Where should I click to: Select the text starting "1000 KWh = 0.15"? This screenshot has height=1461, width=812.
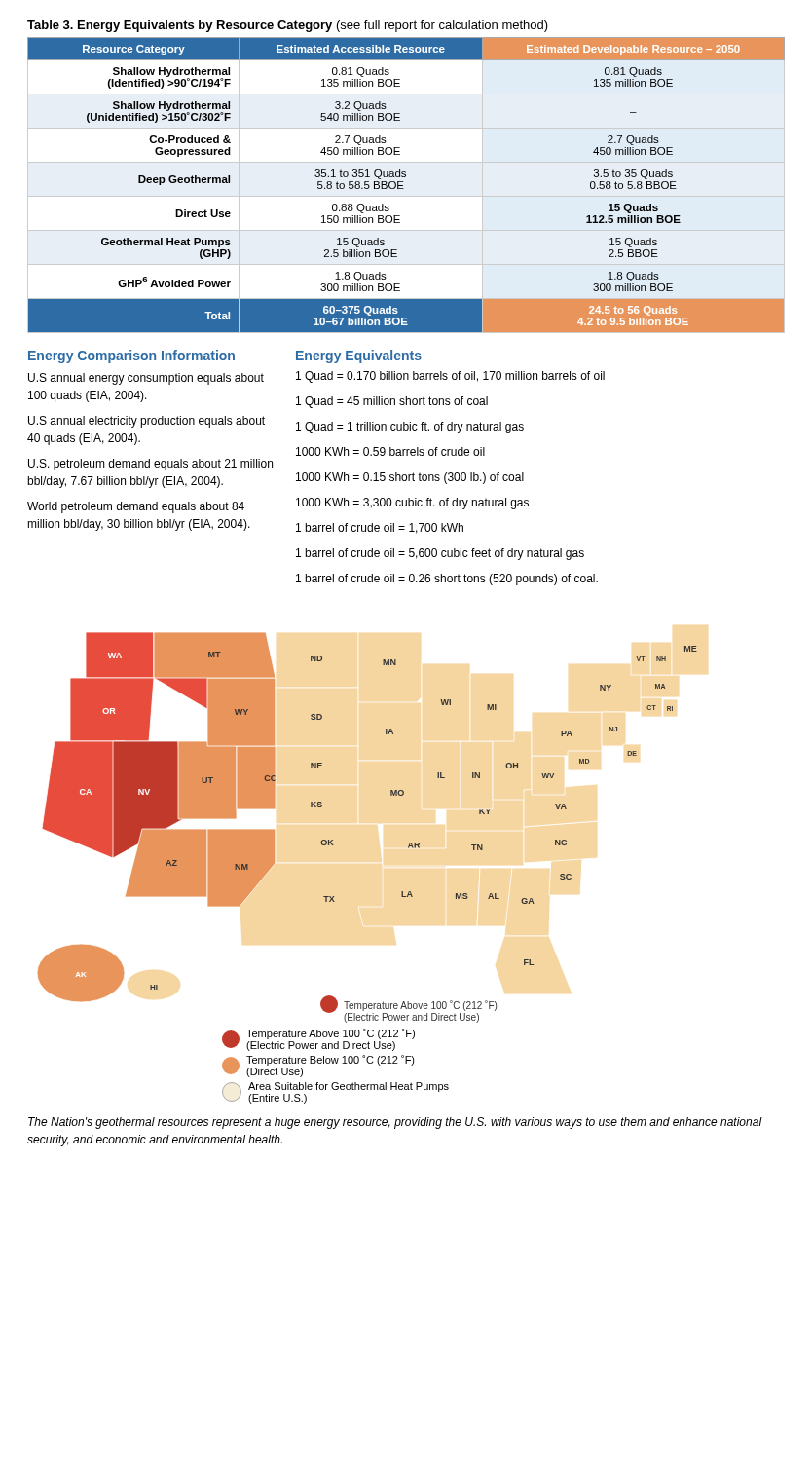pyautogui.click(x=409, y=477)
